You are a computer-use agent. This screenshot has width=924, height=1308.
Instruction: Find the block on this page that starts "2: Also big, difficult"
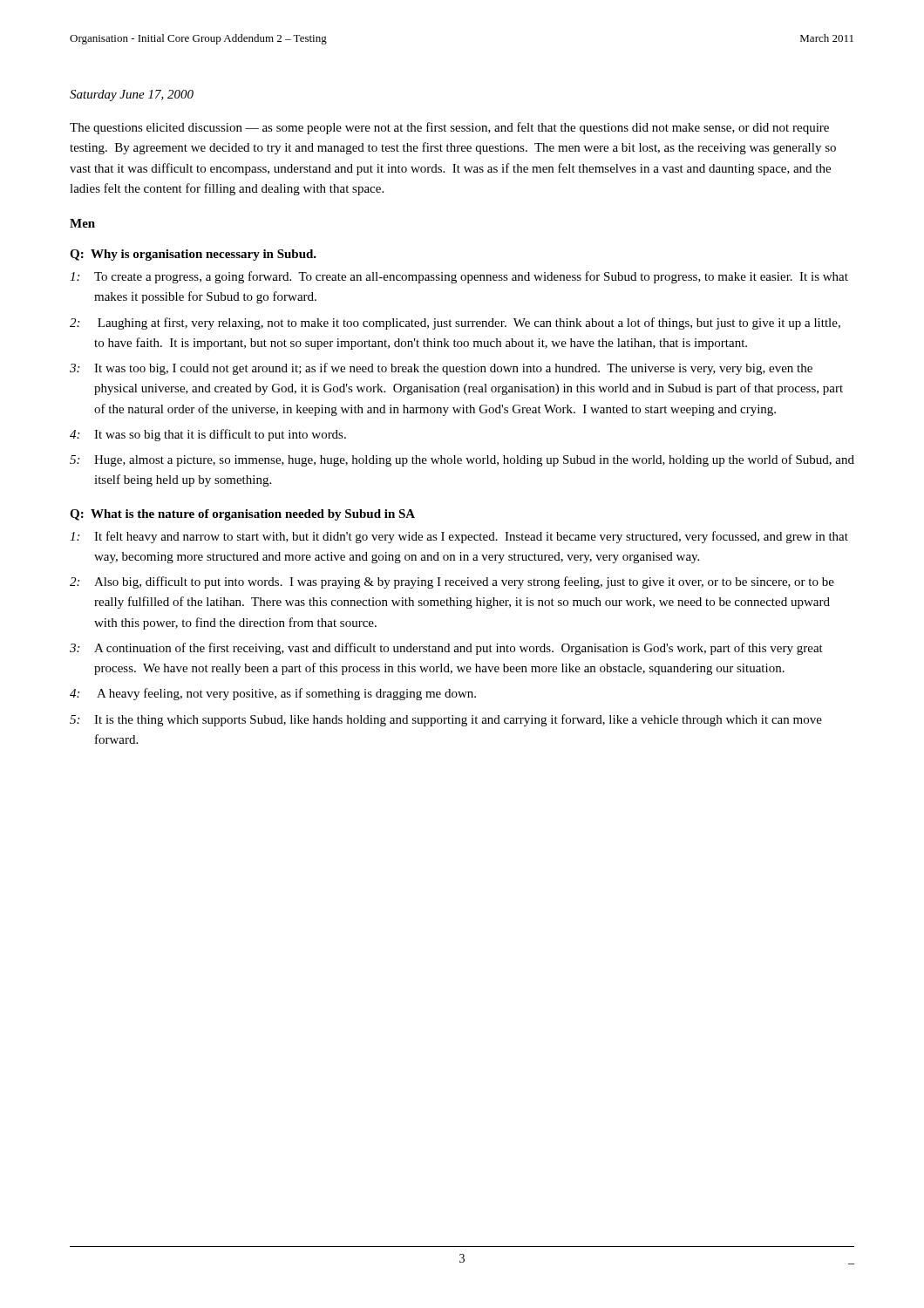pyautogui.click(x=462, y=602)
